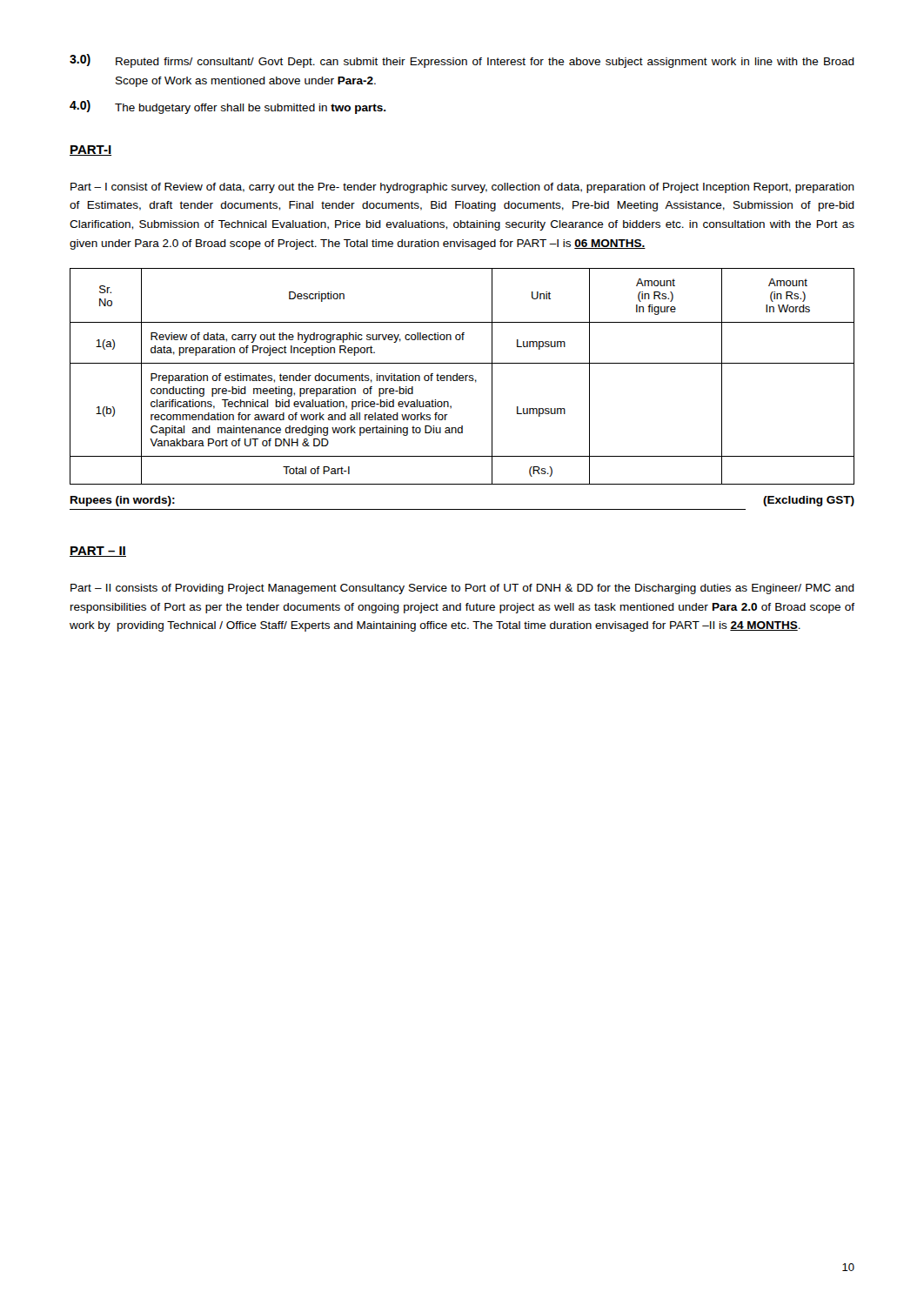Navigate to the element starting "Rupees (in words): (Excluding GST)"

tap(462, 502)
